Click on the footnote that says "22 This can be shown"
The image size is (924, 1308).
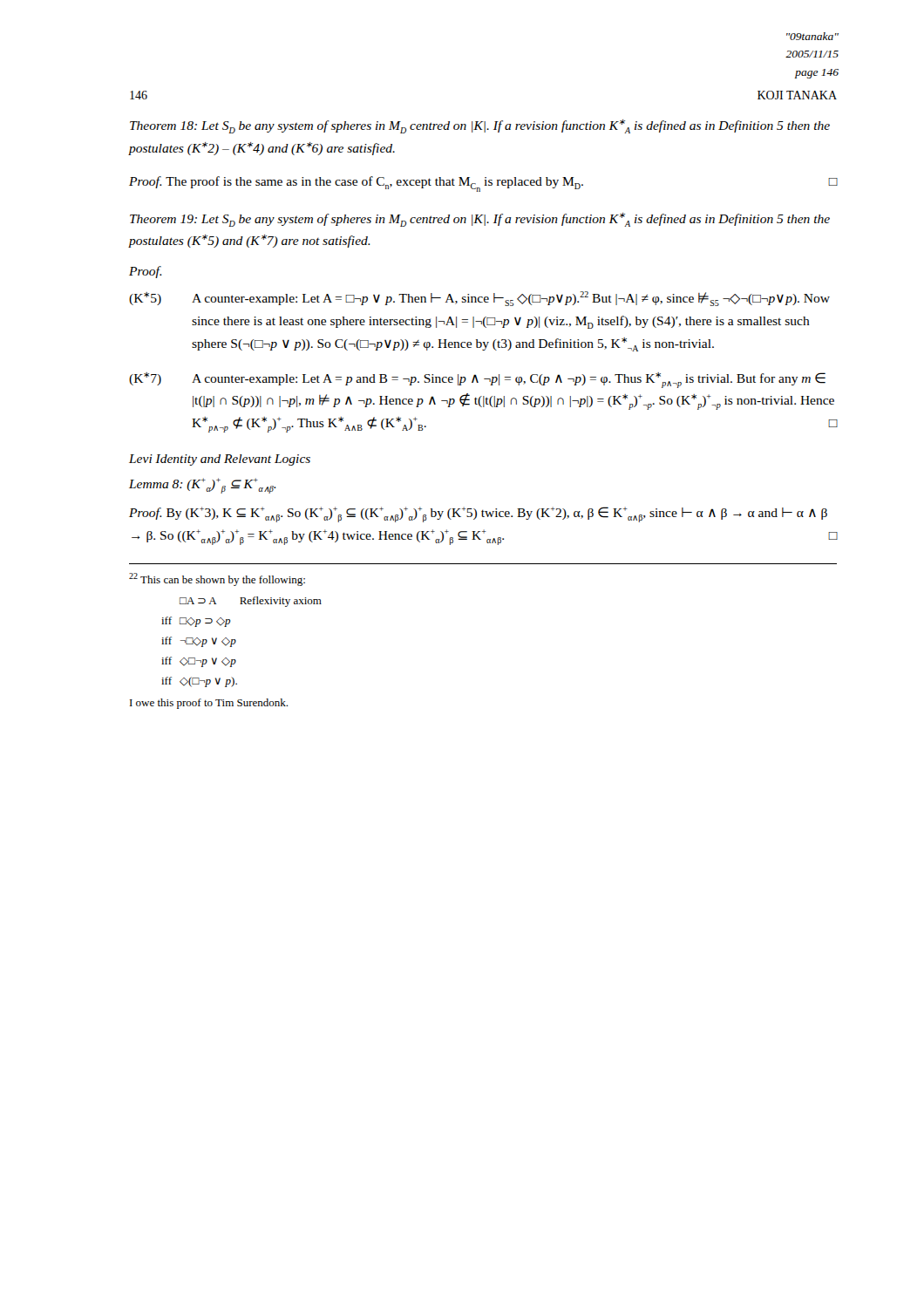[x=217, y=579]
